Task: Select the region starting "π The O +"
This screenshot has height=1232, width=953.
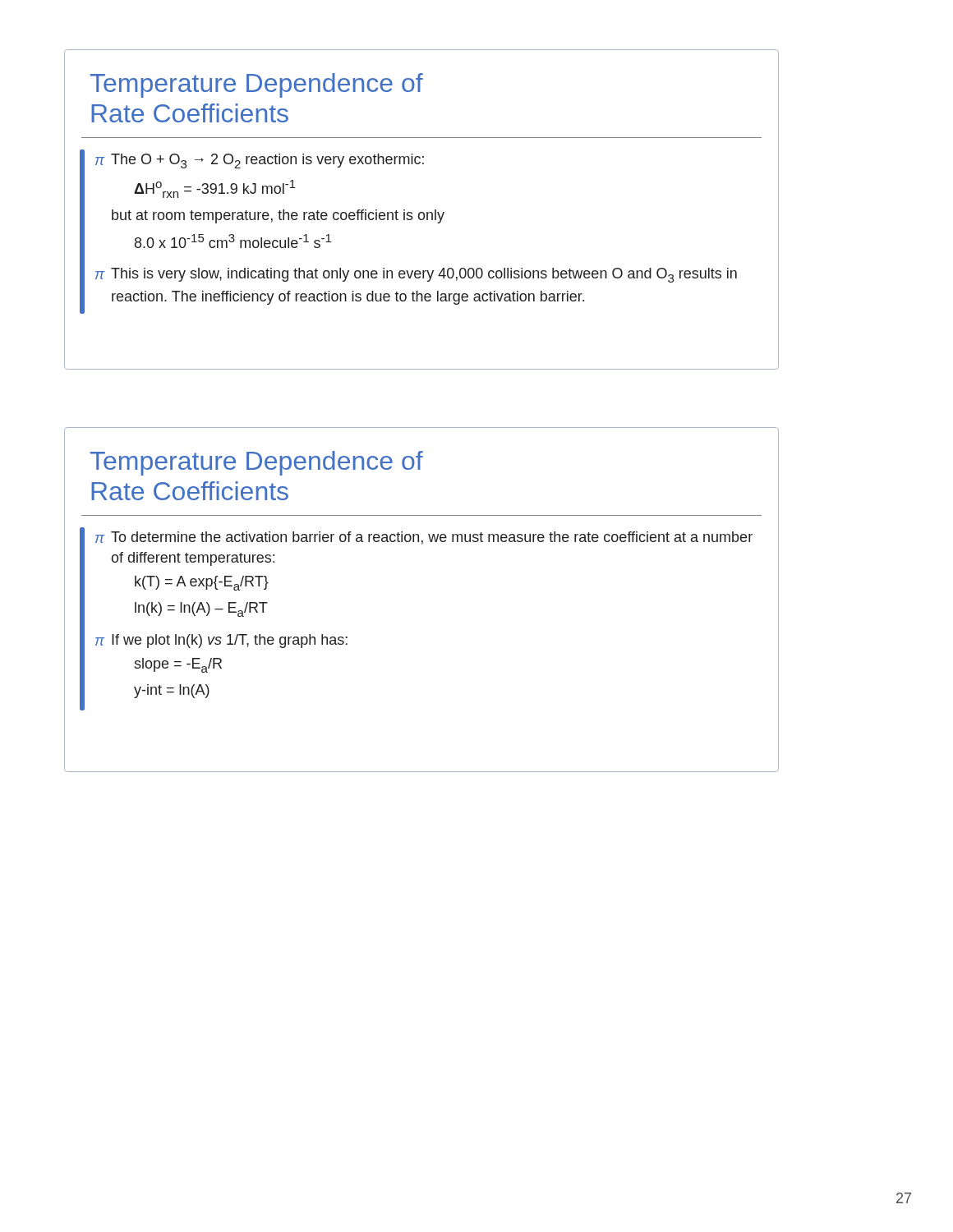Action: click(424, 203)
